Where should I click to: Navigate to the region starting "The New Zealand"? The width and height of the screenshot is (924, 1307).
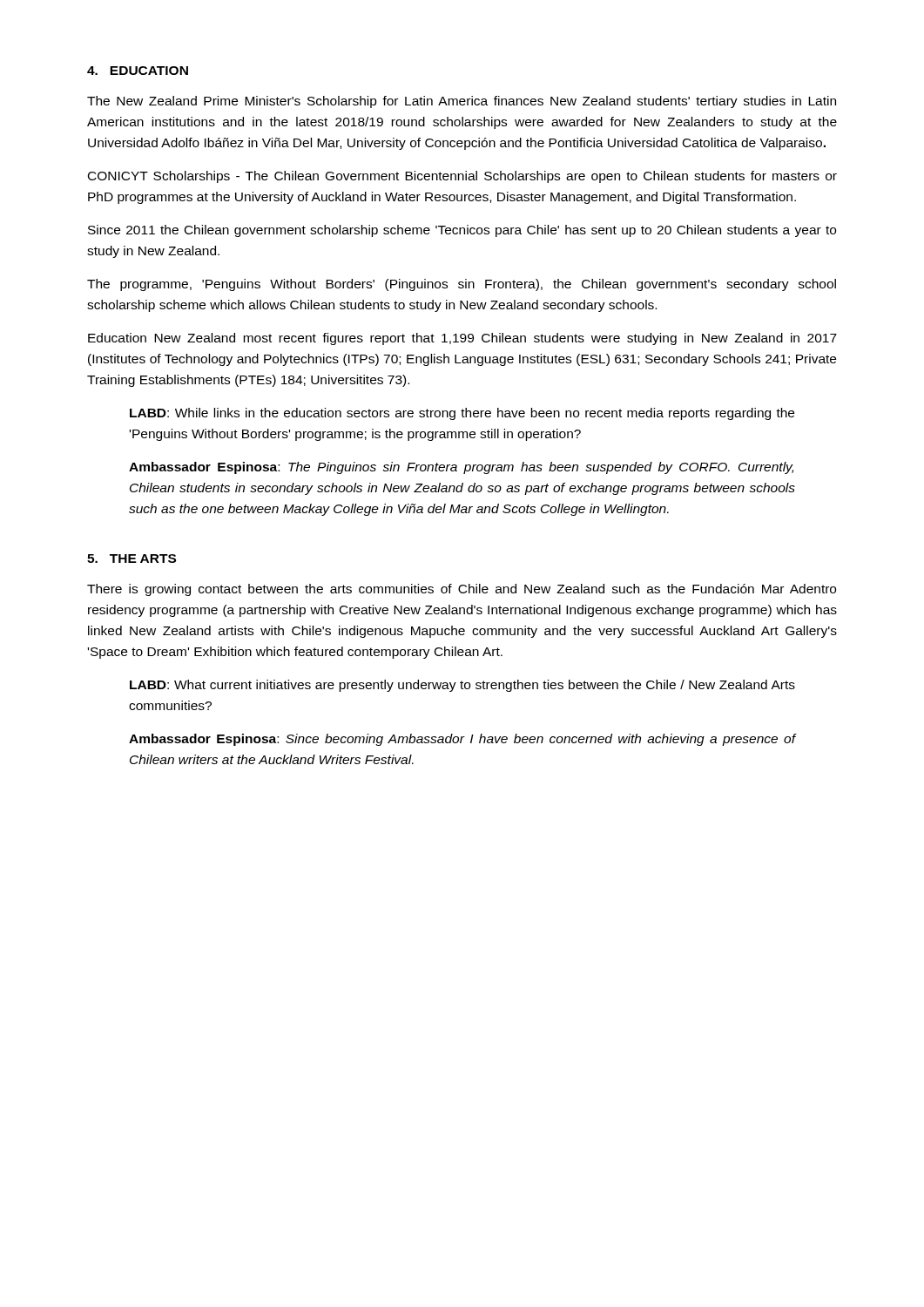[x=462, y=122]
